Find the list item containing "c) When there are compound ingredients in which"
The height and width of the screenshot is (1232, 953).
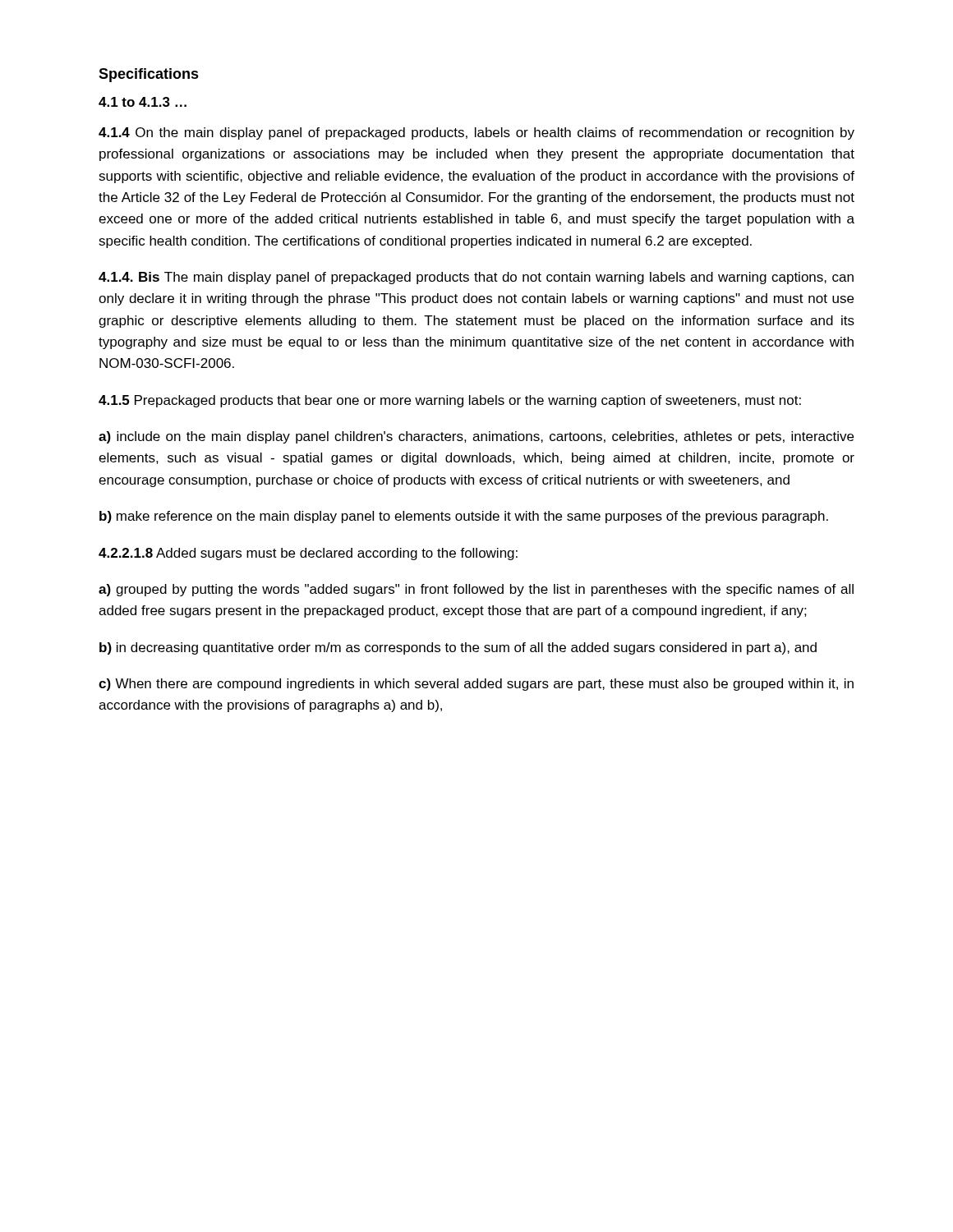point(476,694)
